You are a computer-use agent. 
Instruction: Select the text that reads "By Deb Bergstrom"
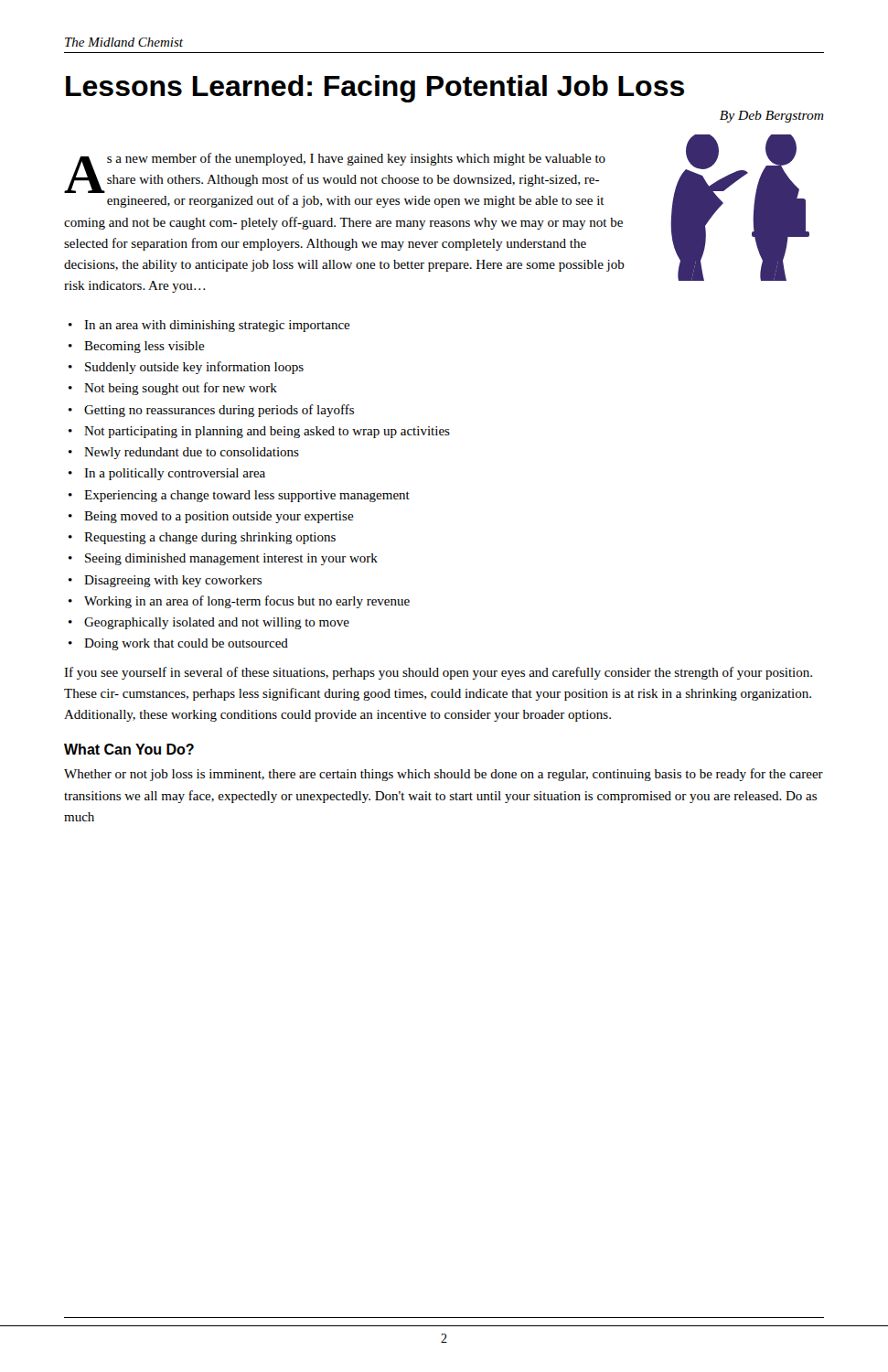tap(772, 115)
